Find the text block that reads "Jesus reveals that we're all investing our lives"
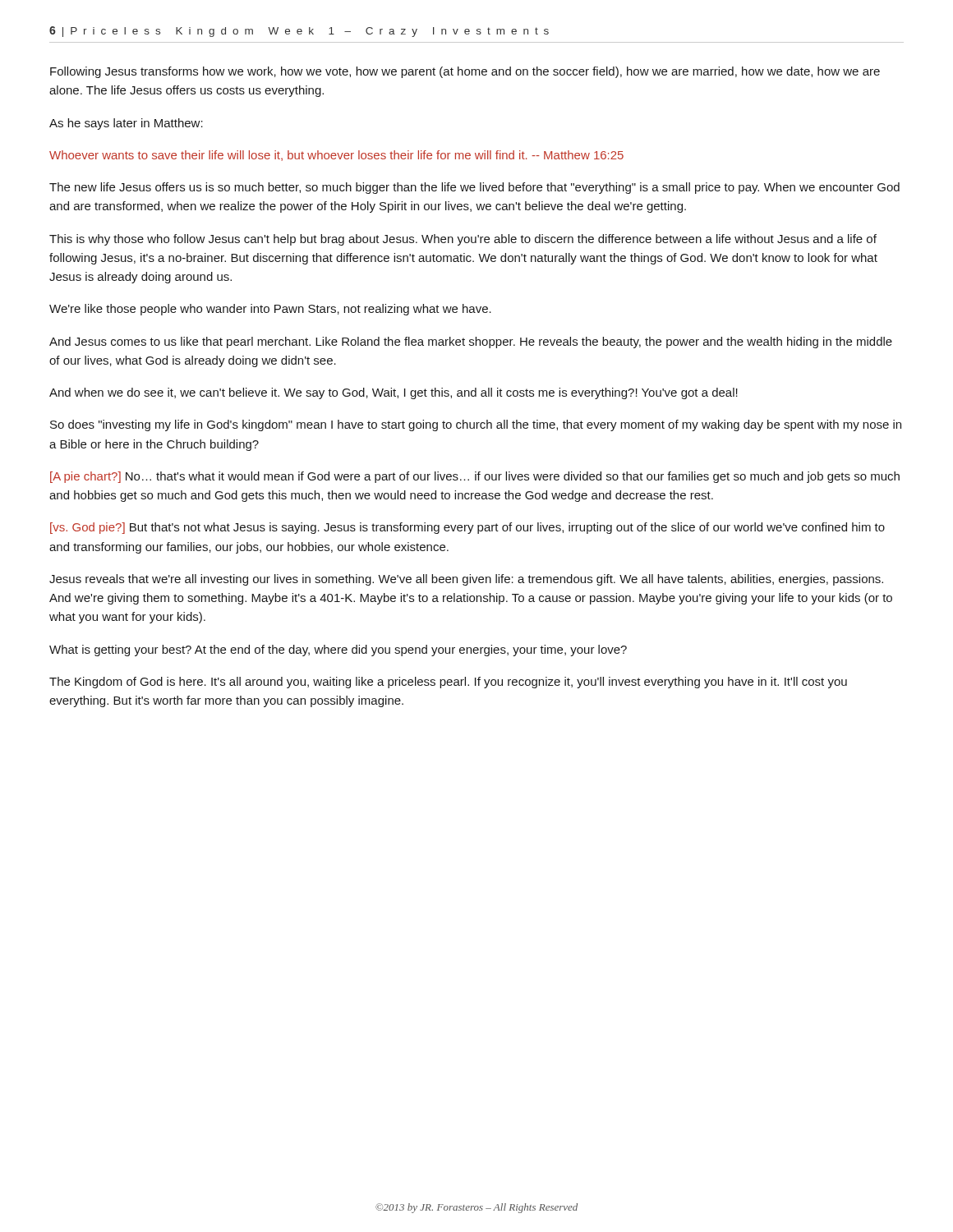 click(471, 598)
